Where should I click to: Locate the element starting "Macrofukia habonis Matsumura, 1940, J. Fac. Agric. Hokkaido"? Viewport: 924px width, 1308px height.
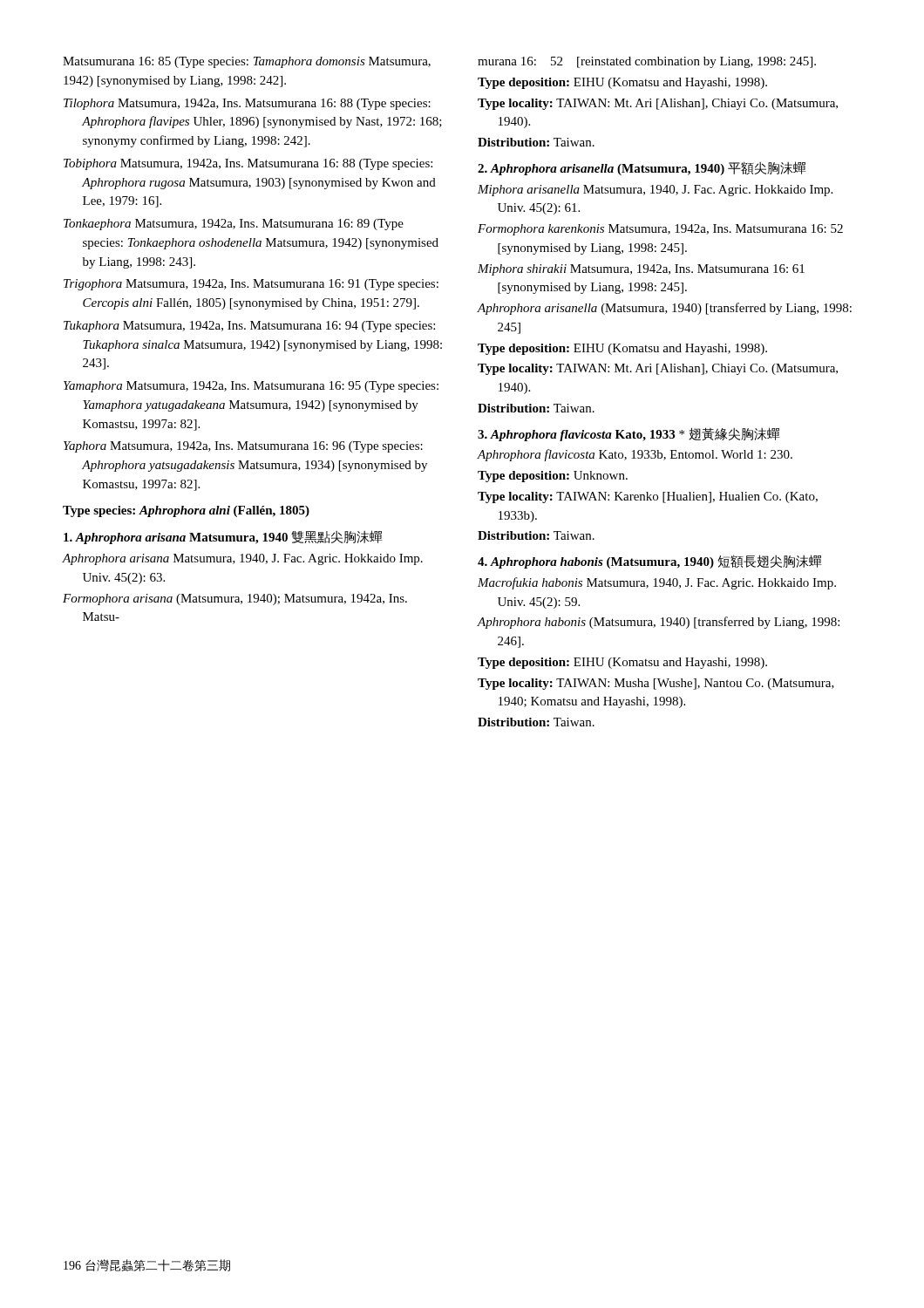click(669, 593)
